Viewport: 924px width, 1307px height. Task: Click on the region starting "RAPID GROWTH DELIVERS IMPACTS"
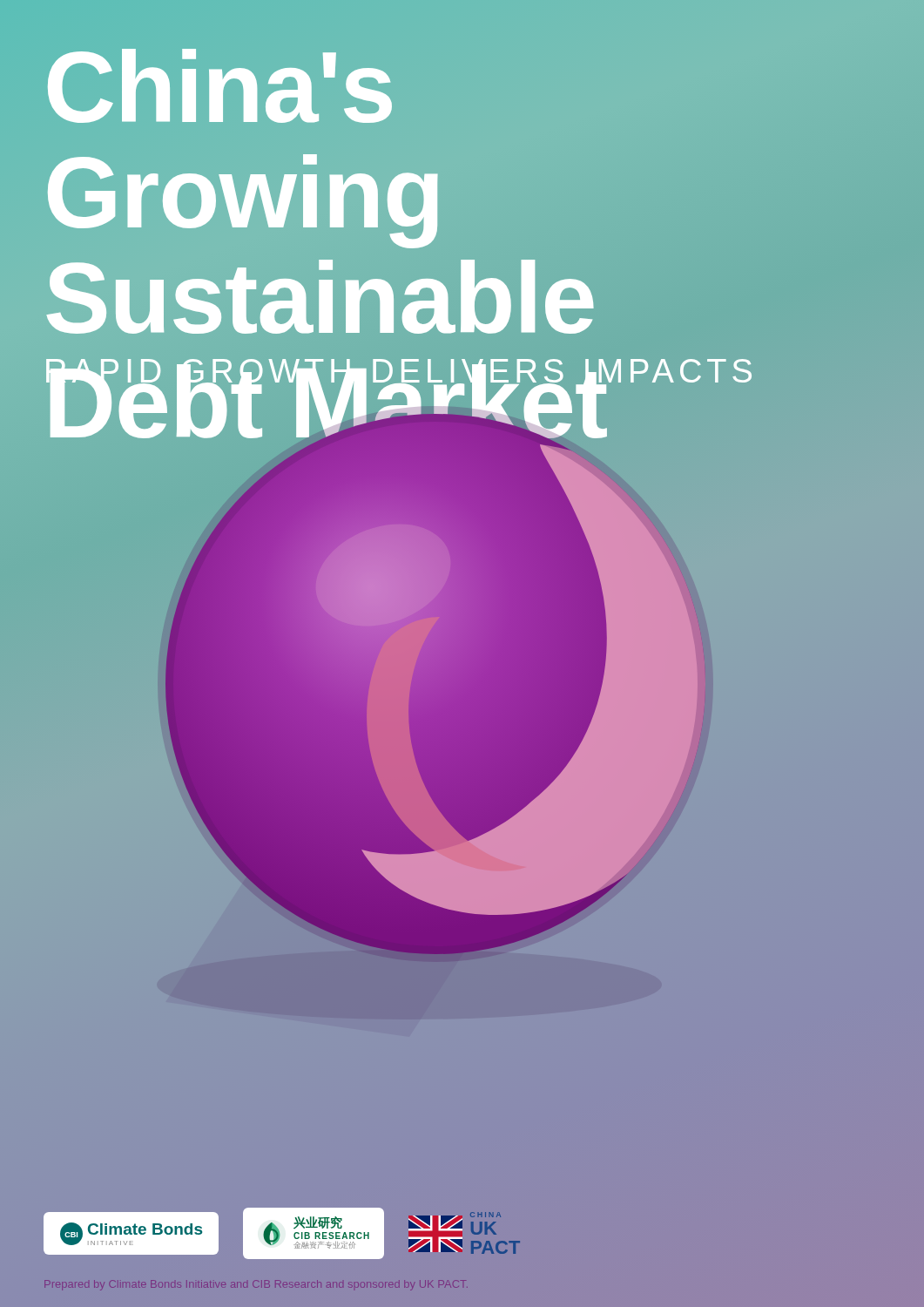pyautogui.click(x=422, y=372)
